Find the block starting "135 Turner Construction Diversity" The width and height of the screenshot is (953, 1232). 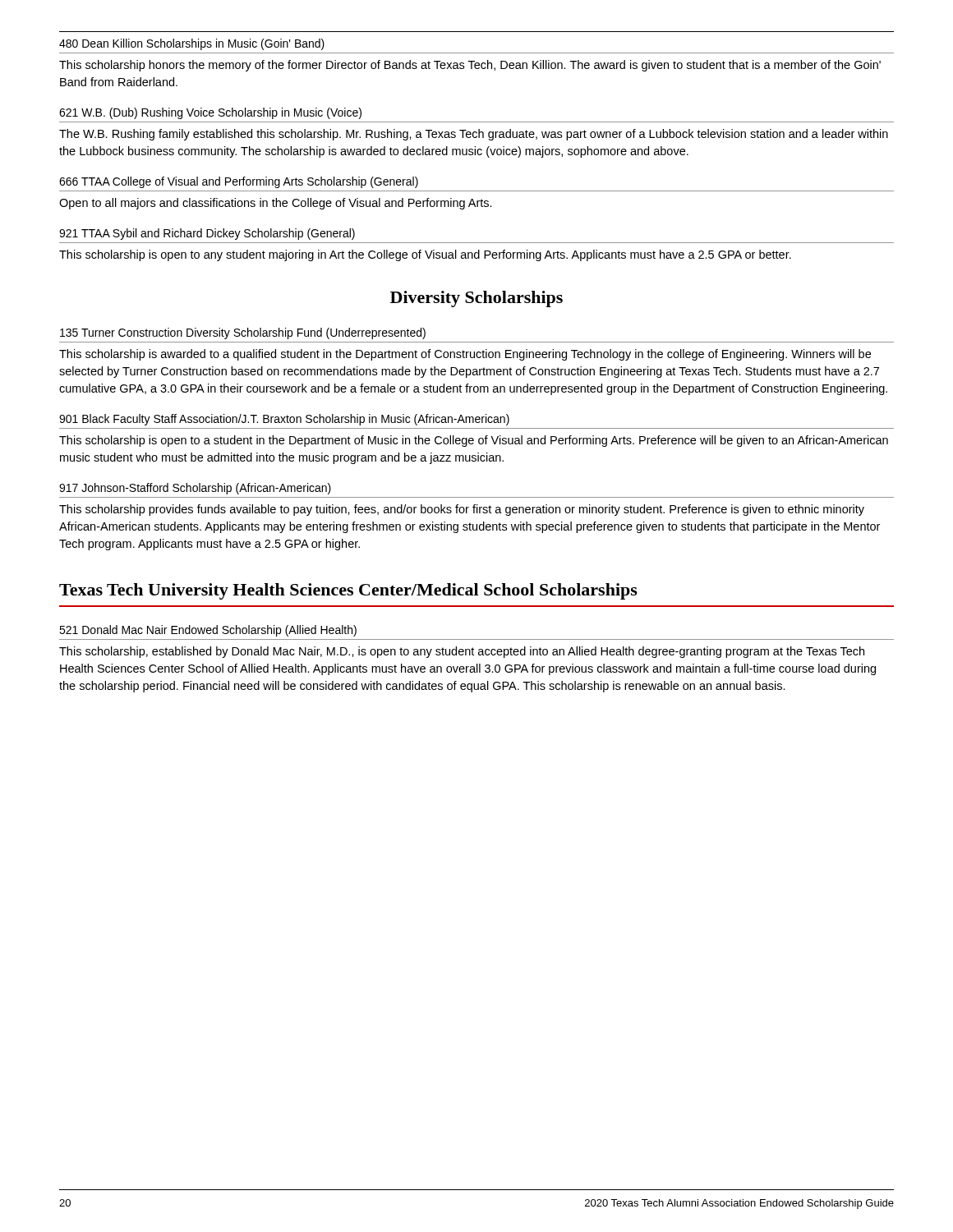click(x=243, y=333)
